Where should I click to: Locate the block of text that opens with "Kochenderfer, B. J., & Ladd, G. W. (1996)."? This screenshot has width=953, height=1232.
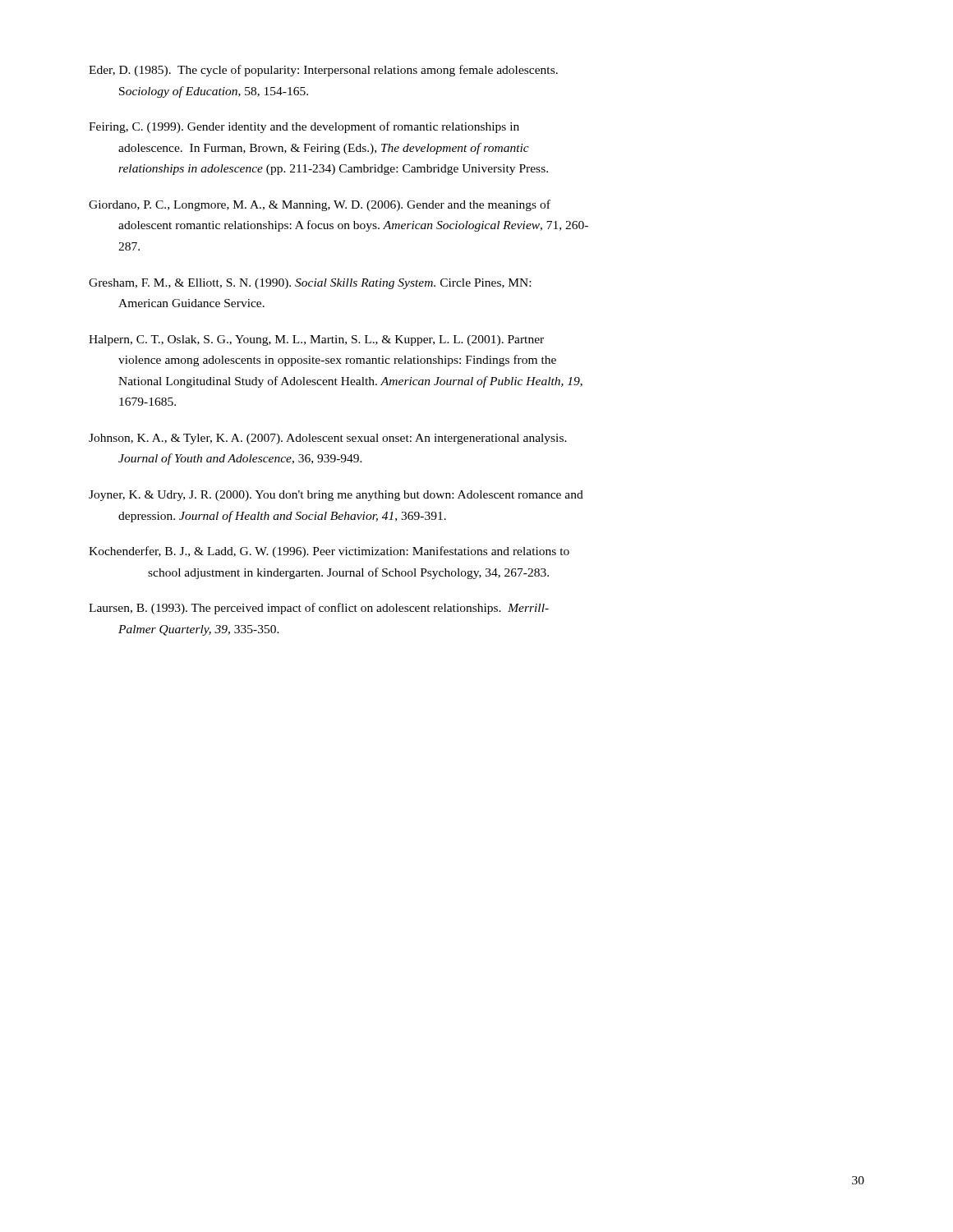(476, 562)
